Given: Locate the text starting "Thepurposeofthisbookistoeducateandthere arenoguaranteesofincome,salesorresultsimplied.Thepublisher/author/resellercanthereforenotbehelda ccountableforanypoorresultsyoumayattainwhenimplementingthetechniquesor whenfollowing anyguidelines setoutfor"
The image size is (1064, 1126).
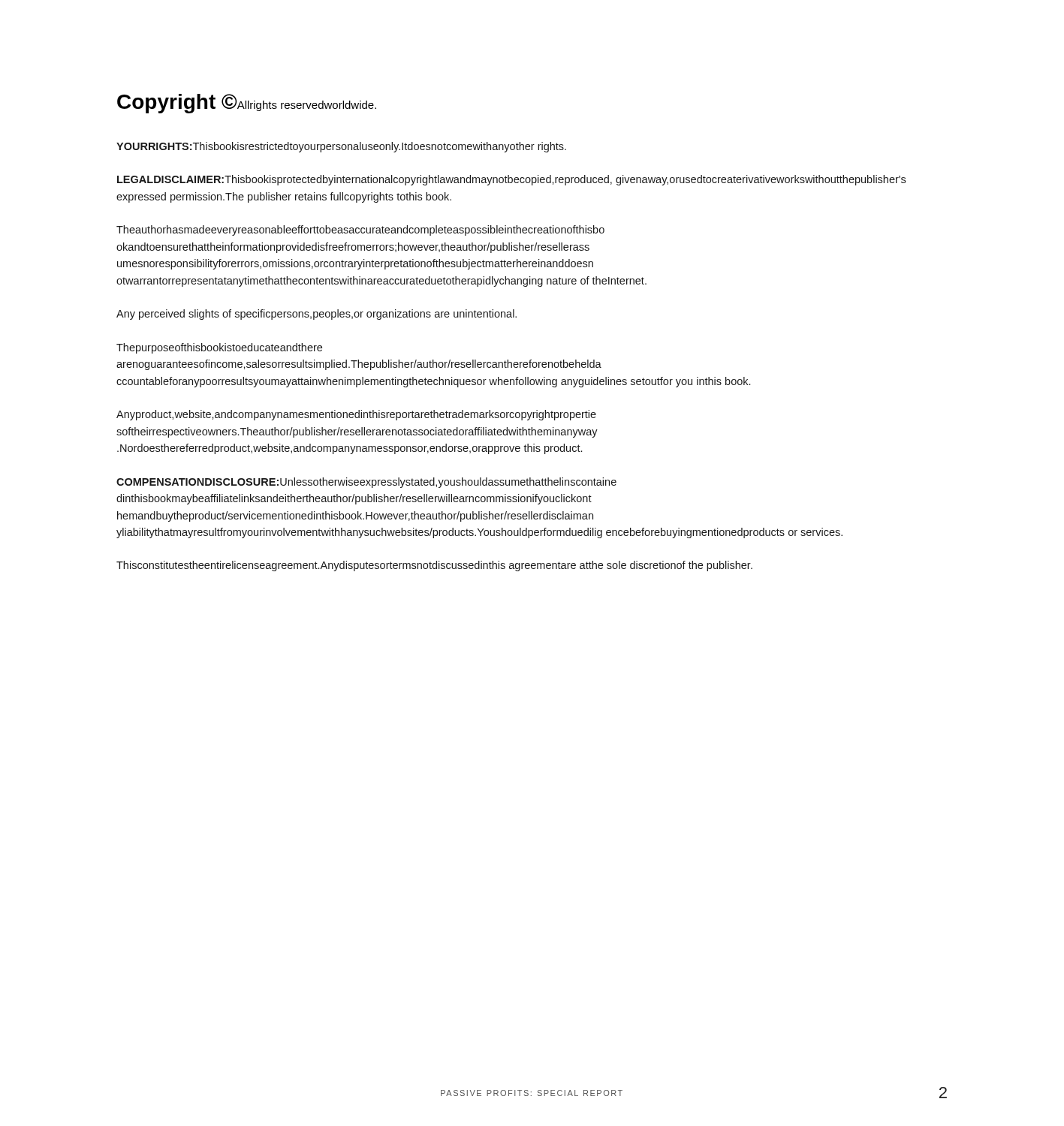Looking at the screenshot, I should pyautogui.click(x=434, y=364).
